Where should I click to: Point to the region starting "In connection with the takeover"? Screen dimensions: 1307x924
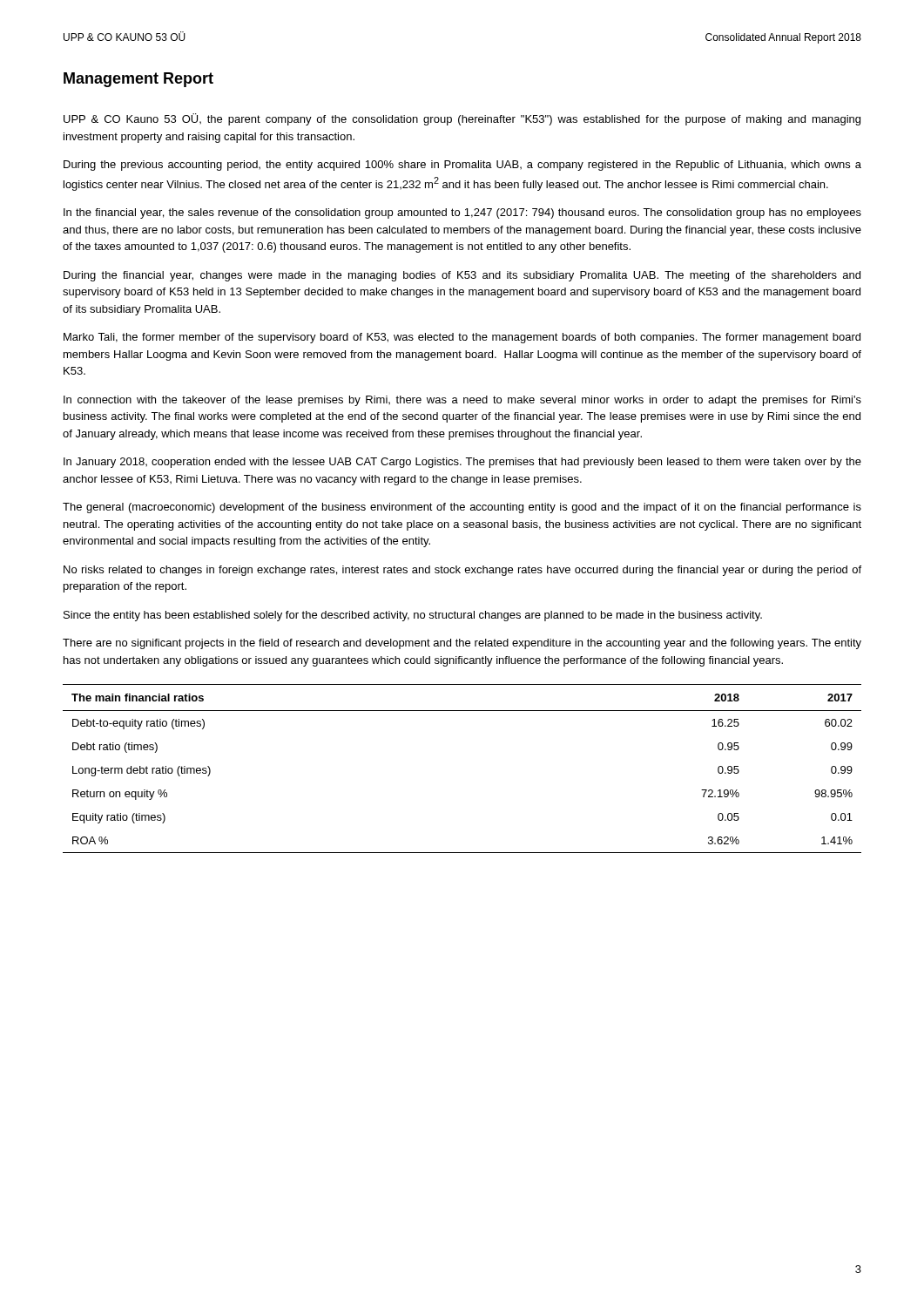click(462, 416)
